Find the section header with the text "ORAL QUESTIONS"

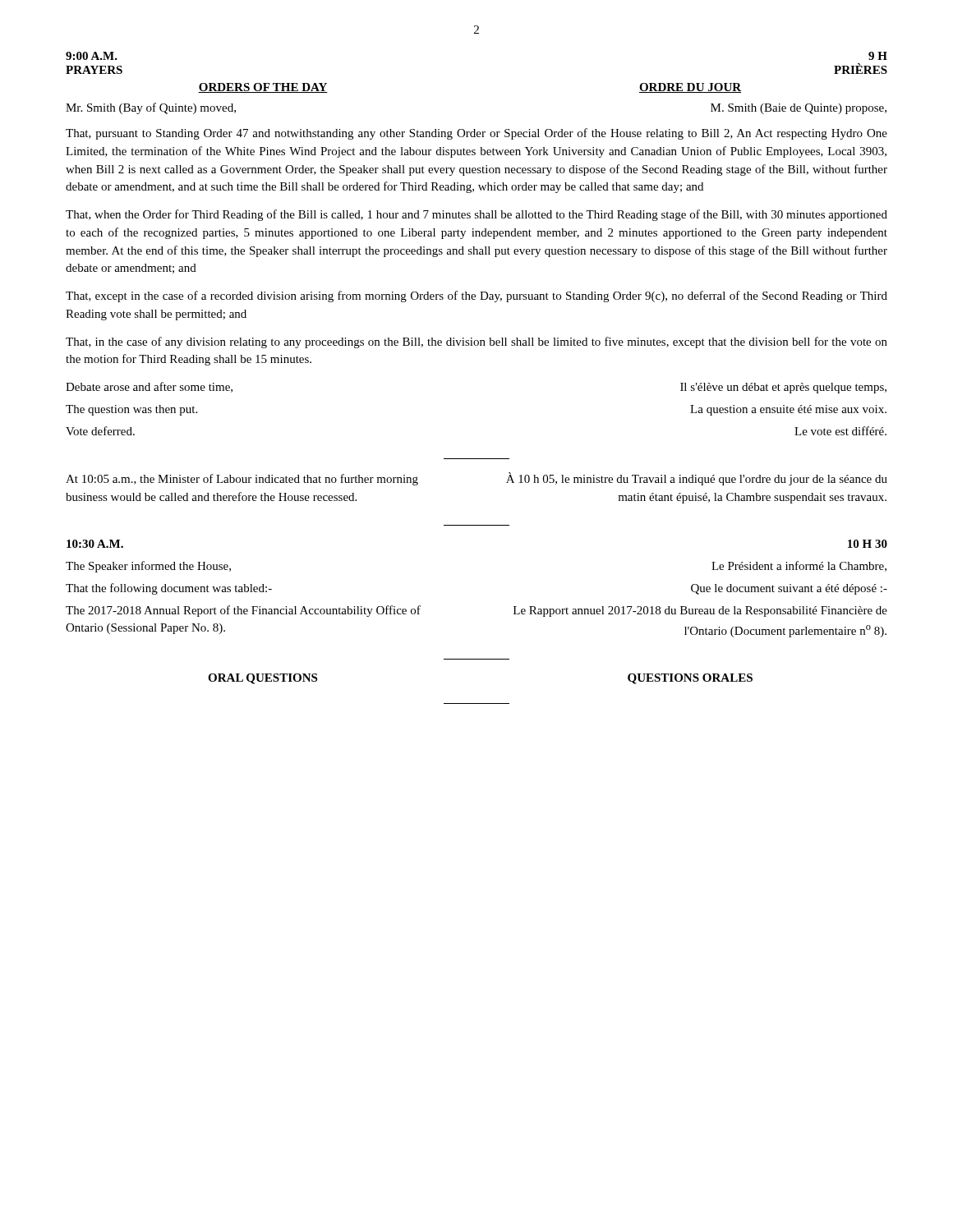[263, 678]
